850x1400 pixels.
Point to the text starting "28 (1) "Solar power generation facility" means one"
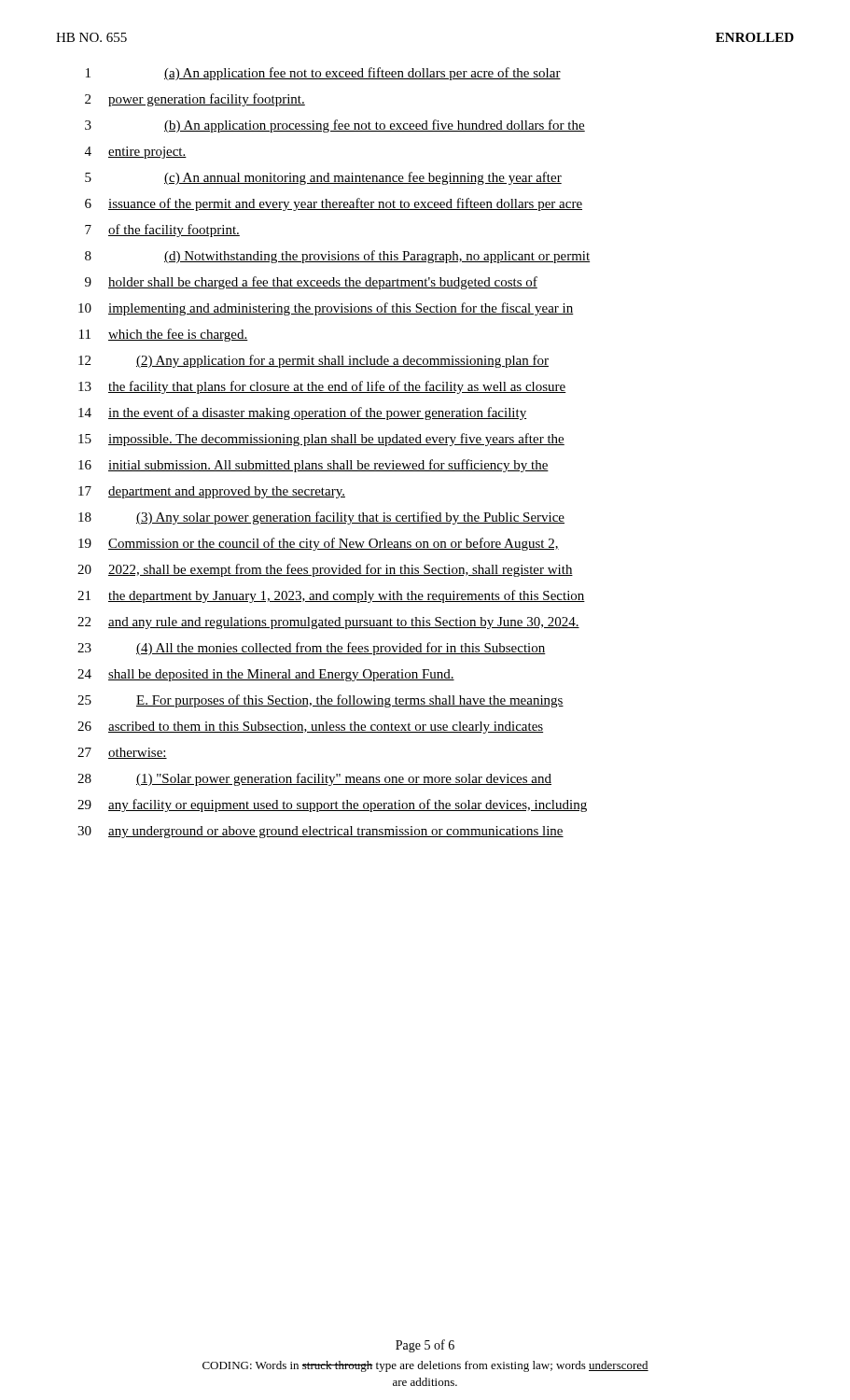(425, 779)
